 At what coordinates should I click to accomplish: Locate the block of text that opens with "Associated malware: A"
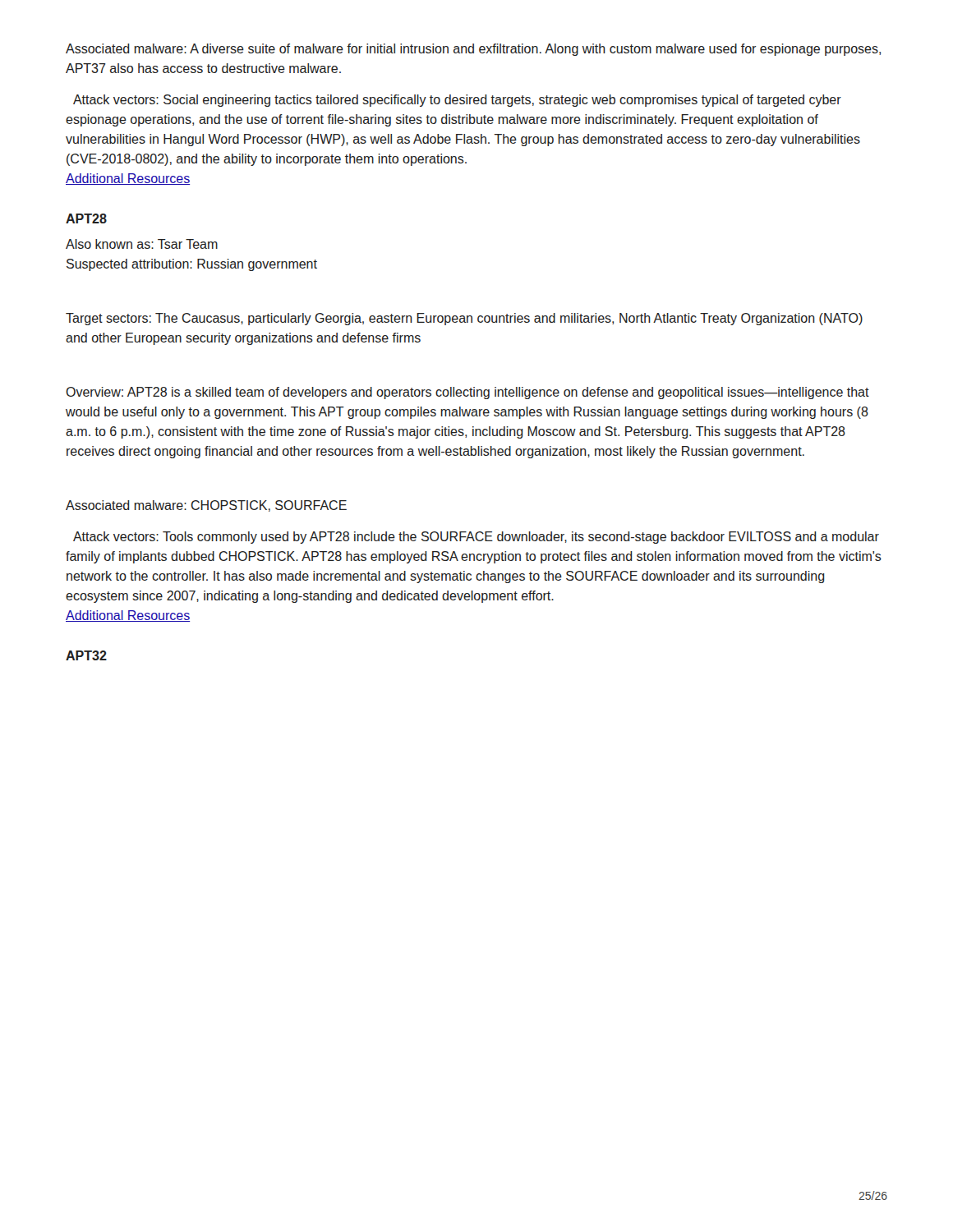point(474,59)
